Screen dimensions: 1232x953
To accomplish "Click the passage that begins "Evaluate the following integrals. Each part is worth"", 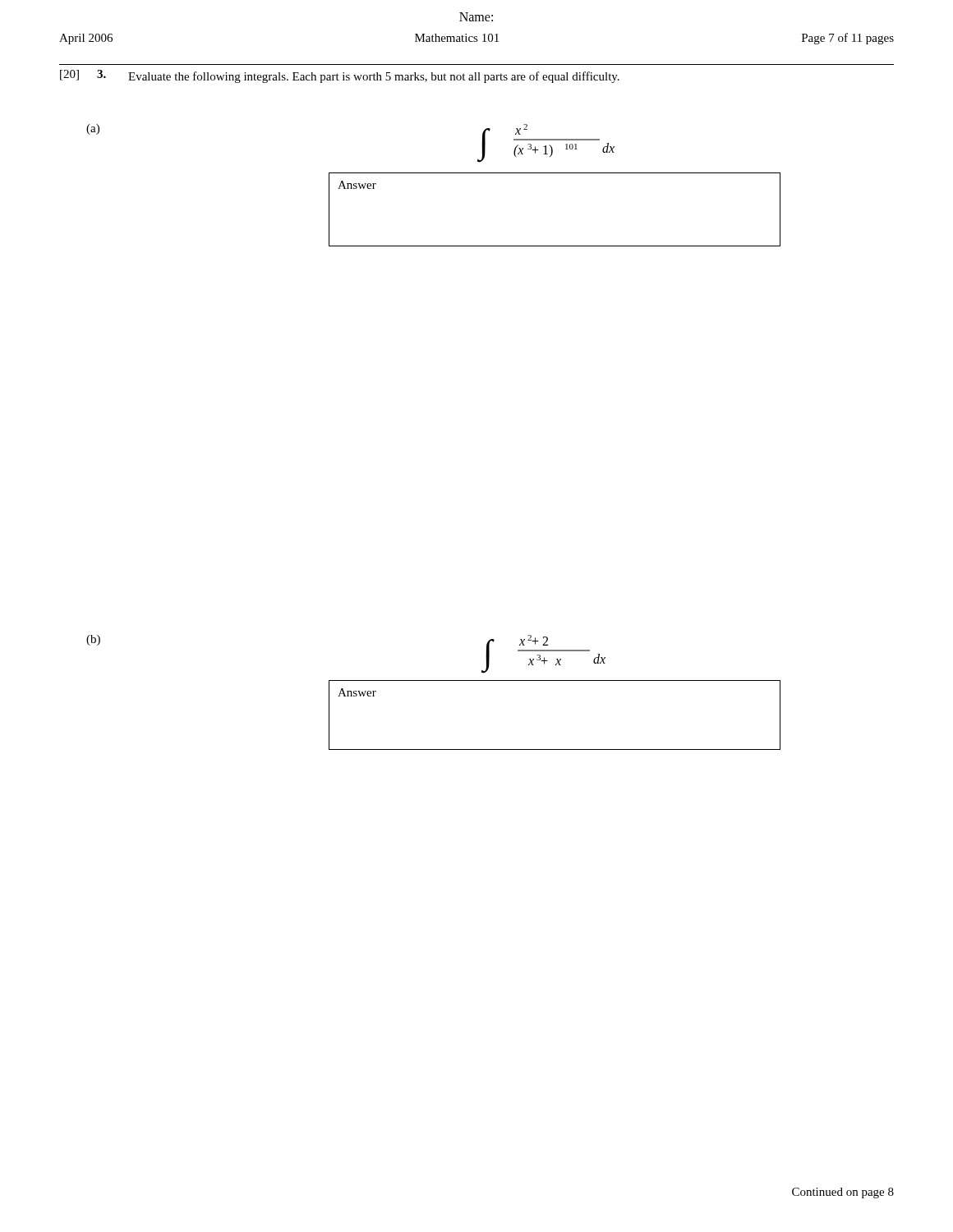I will click(x=374, y=76).
